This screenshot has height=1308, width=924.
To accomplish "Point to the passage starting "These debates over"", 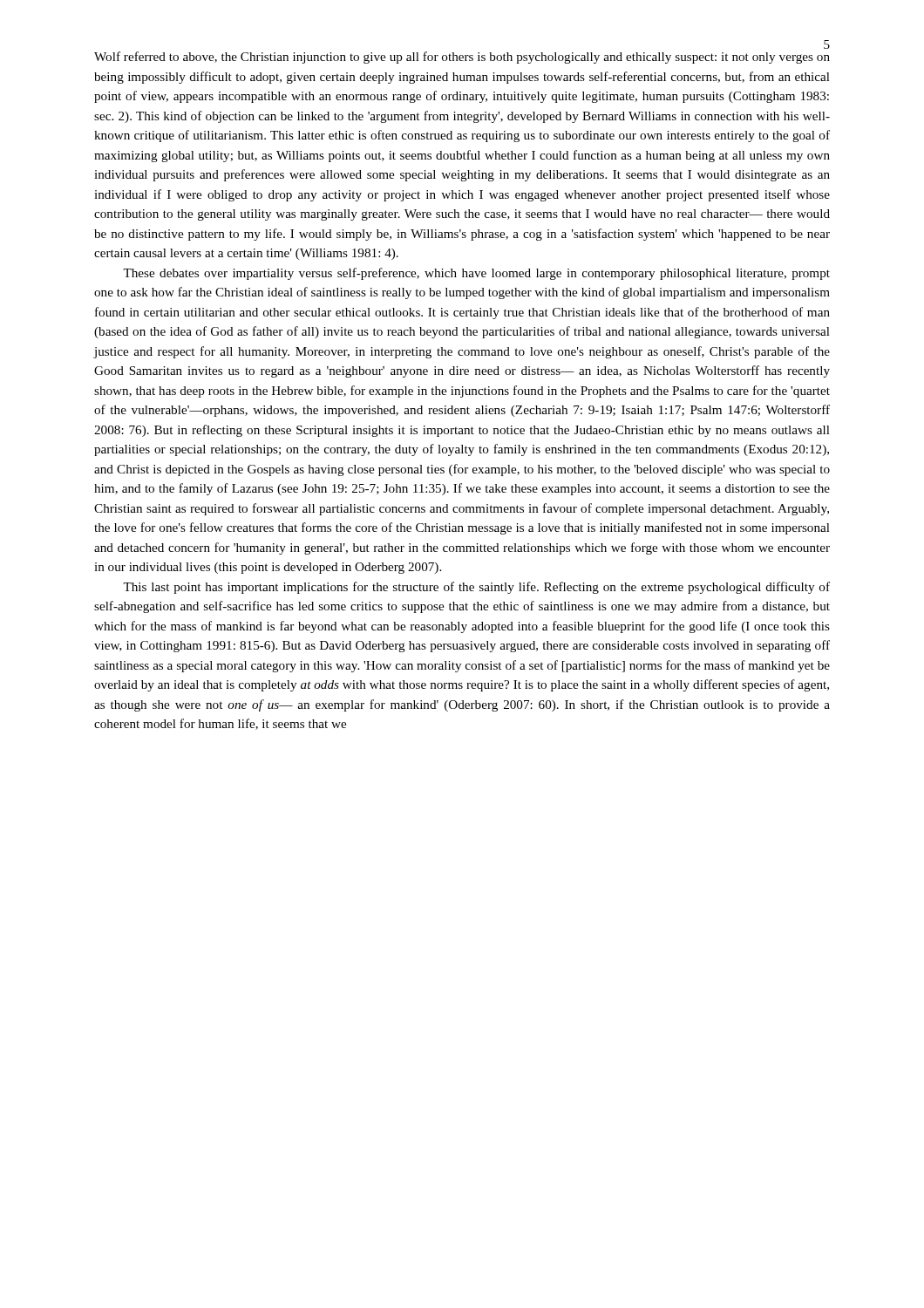I will pos(462,419).
